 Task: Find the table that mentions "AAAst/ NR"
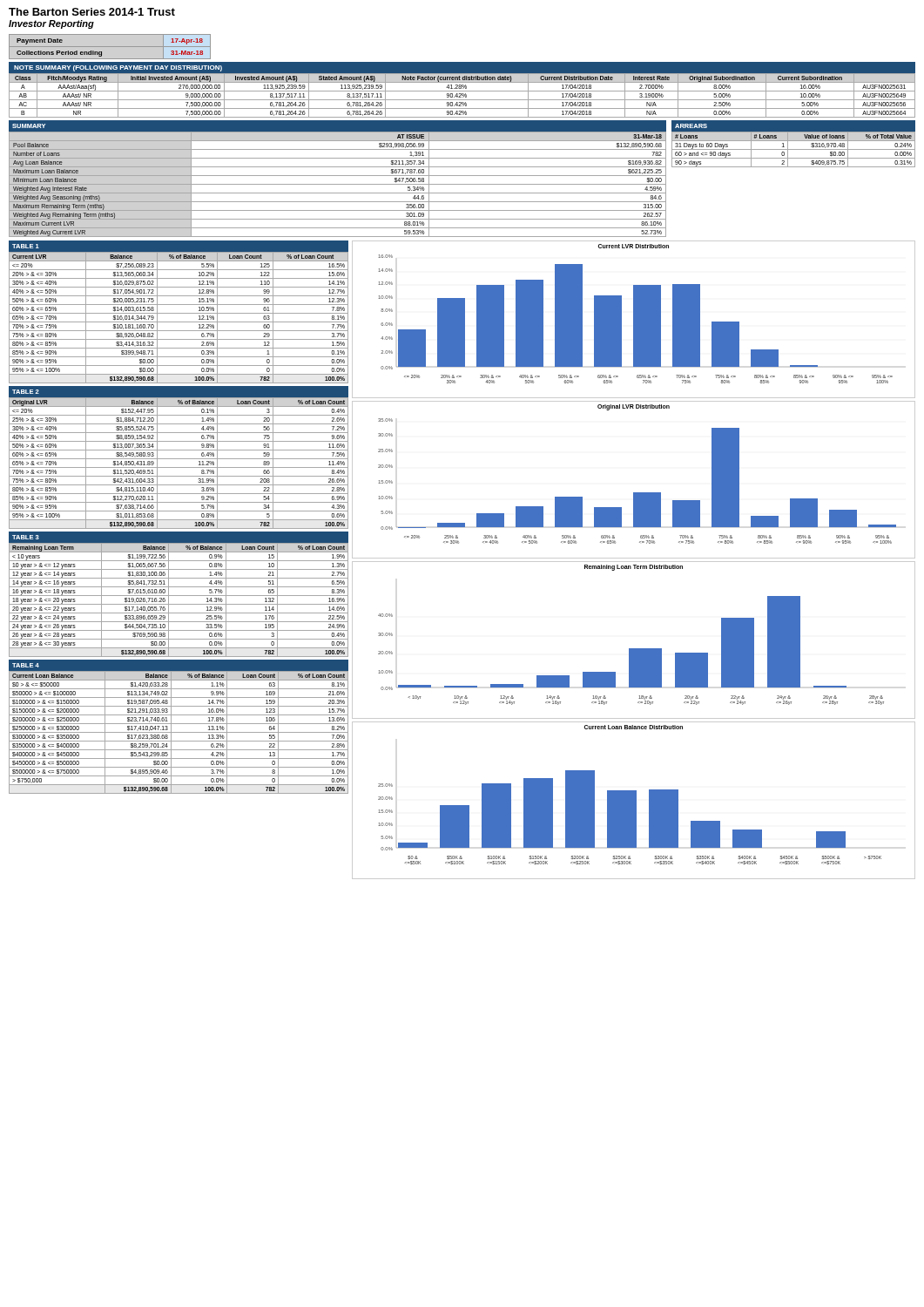[462, 95]
